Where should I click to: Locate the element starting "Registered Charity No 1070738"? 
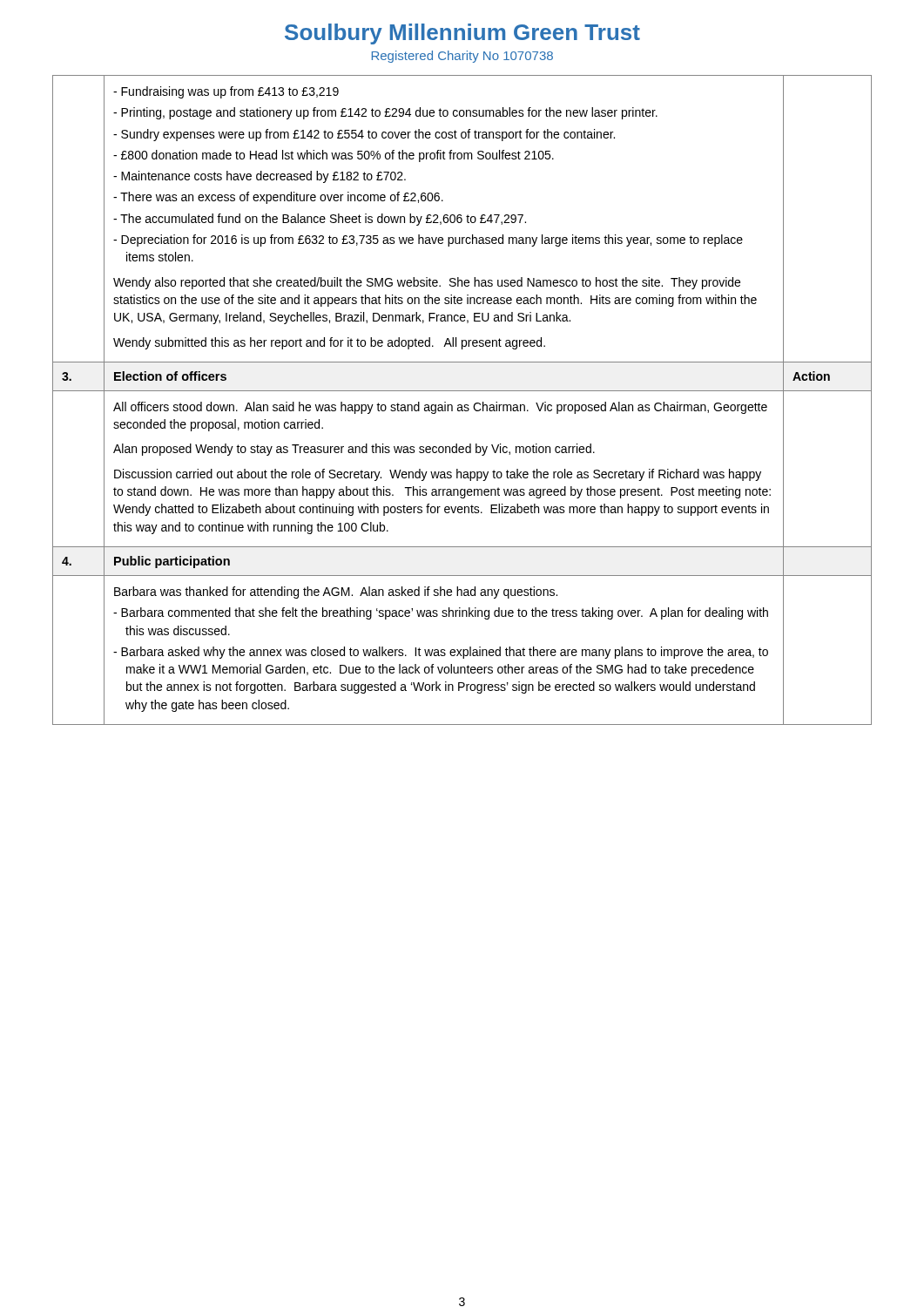462,55
